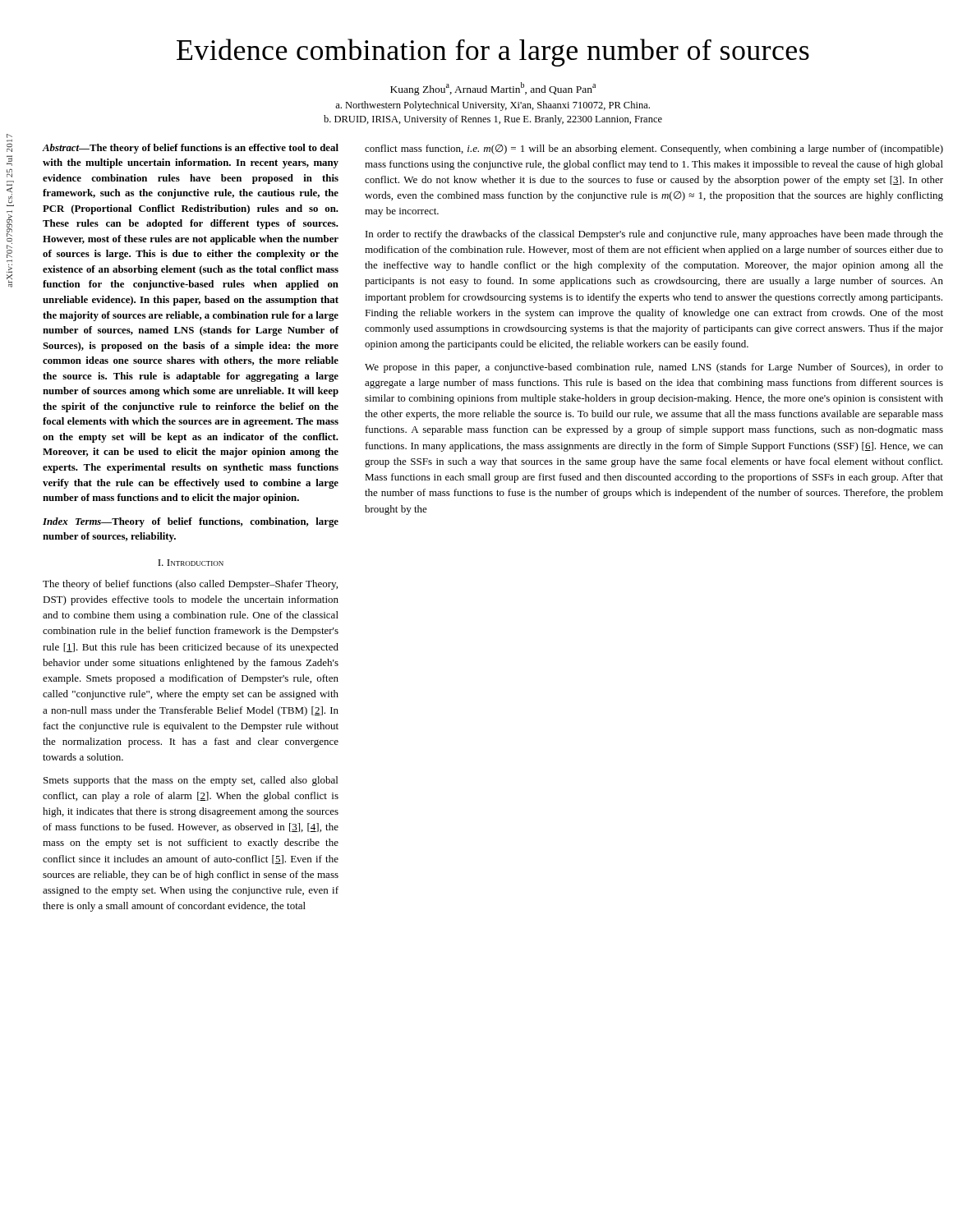Screen dimensions: 1232x953
Task: Locate the title that opens with "Evidence combination for a large number"
Action: tap(493, 50)
